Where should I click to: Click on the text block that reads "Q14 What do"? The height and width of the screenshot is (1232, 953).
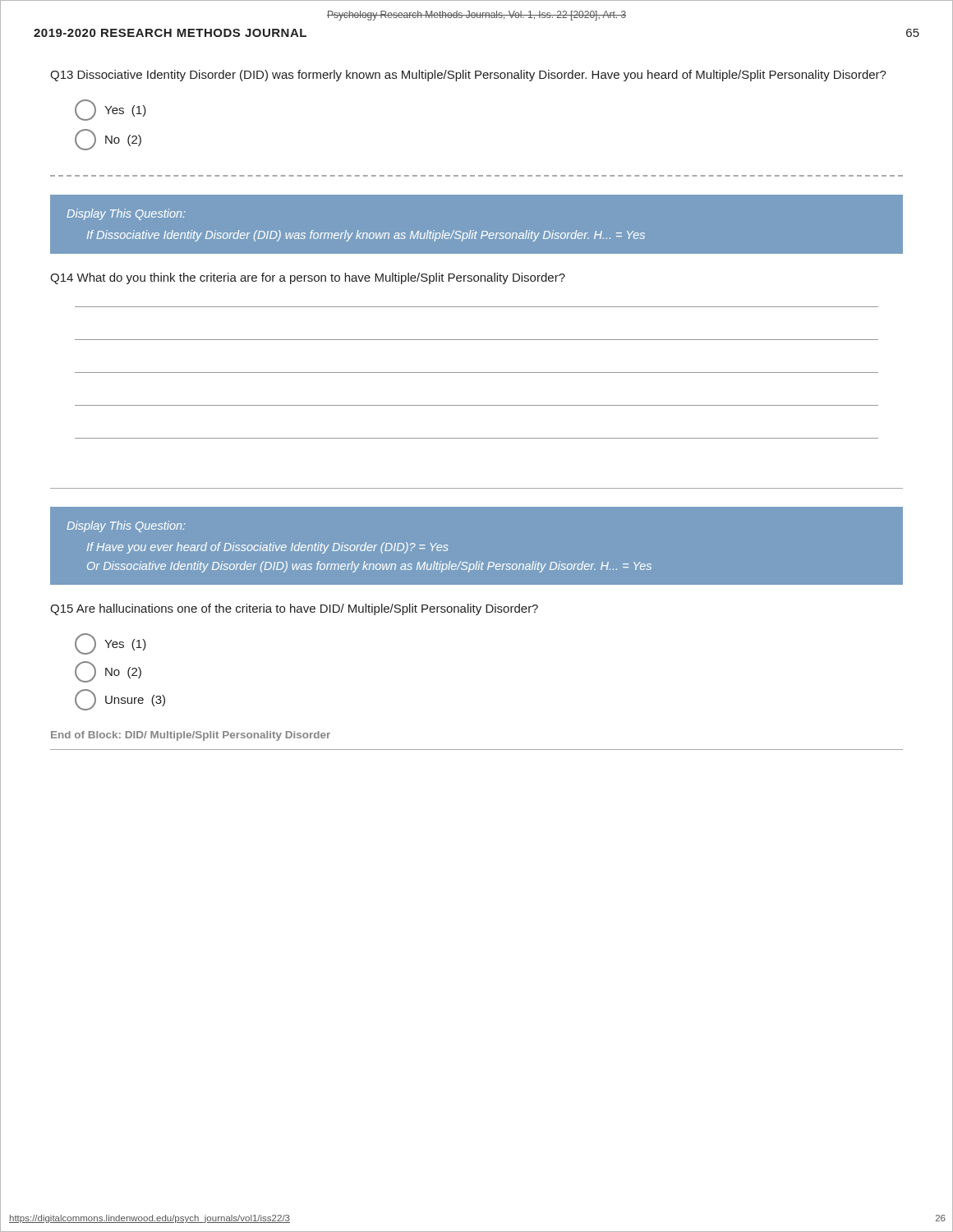[x=308, y=278]
